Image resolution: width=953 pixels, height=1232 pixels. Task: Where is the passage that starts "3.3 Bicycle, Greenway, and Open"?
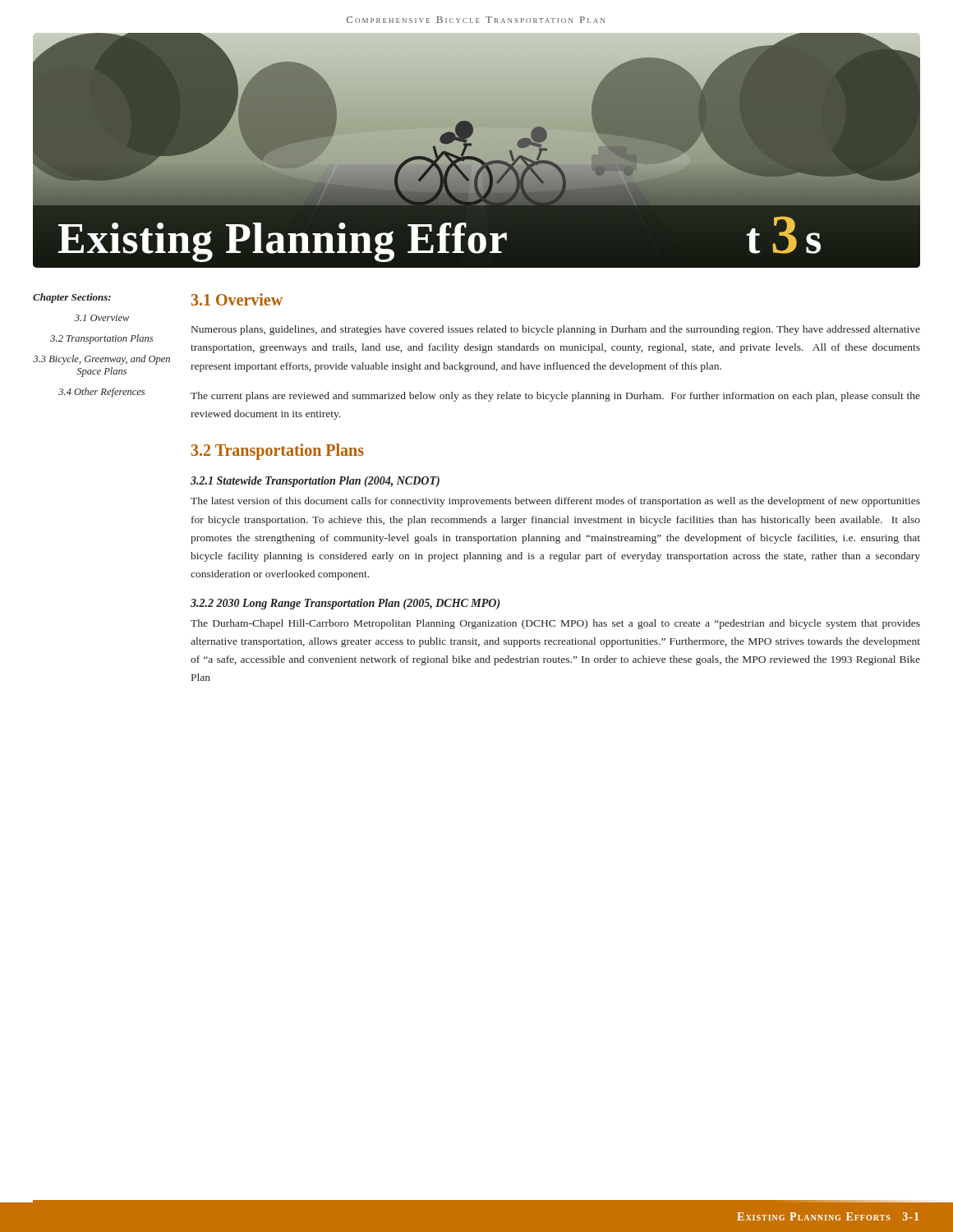pyautogui.click(x=102, y=365)
